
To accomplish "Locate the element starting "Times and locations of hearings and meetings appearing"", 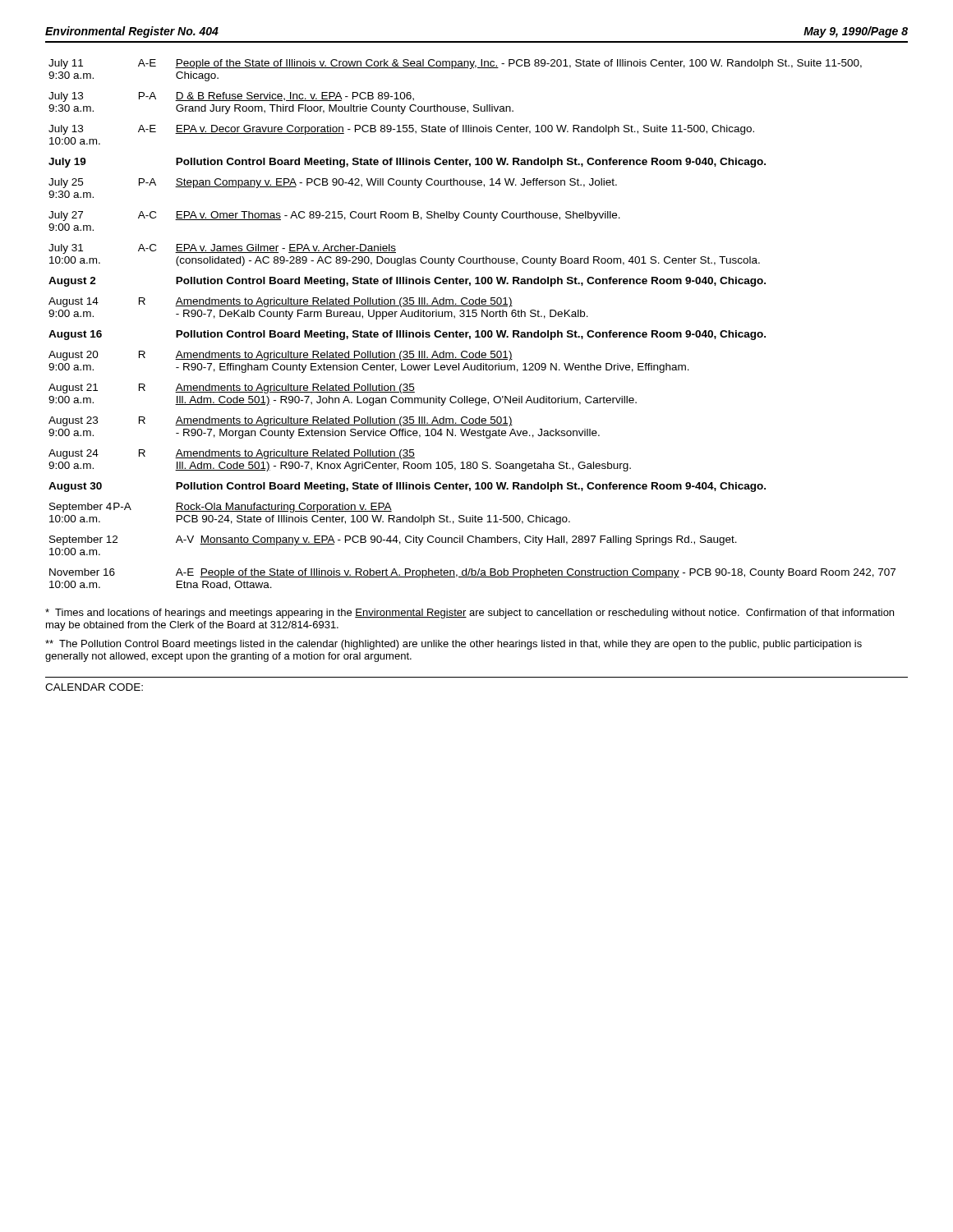I will coord(476,634).
